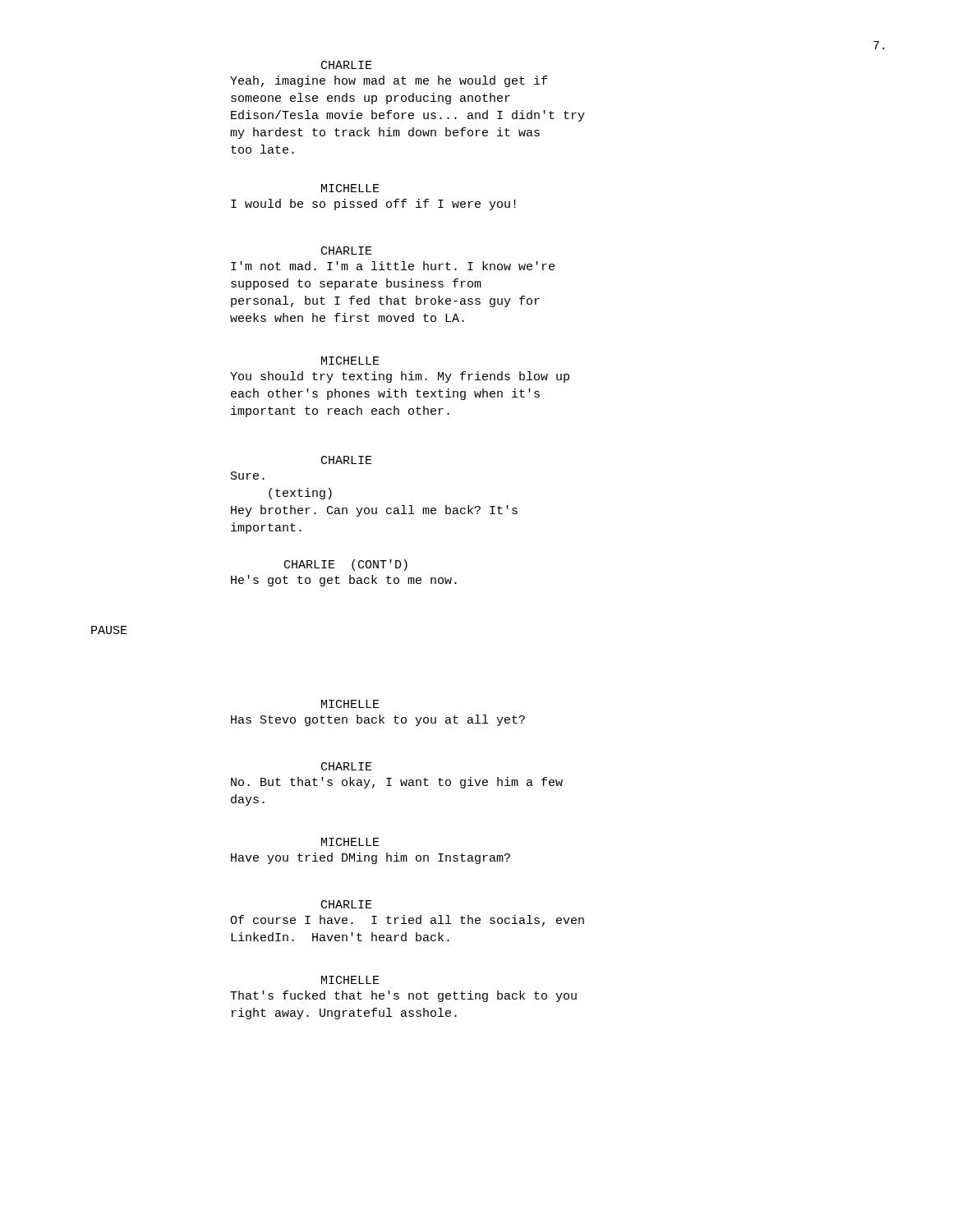Where is the passage that starts "CHARLIE Sure. (texting) Hey"?
The height and width of the screenshot is (1232, 953).
coord(347,460)
